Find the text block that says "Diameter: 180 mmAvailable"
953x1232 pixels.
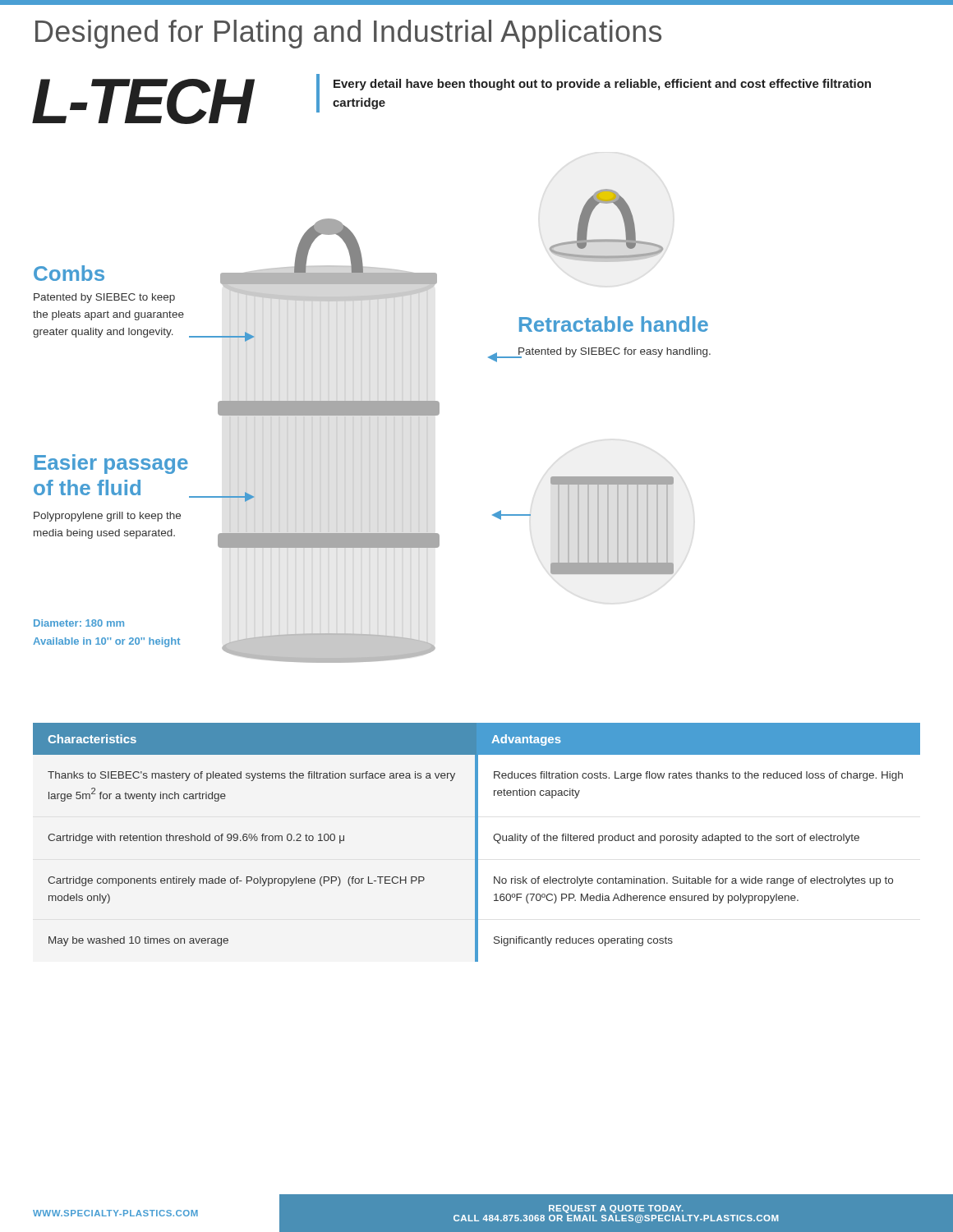coord(107,632)
